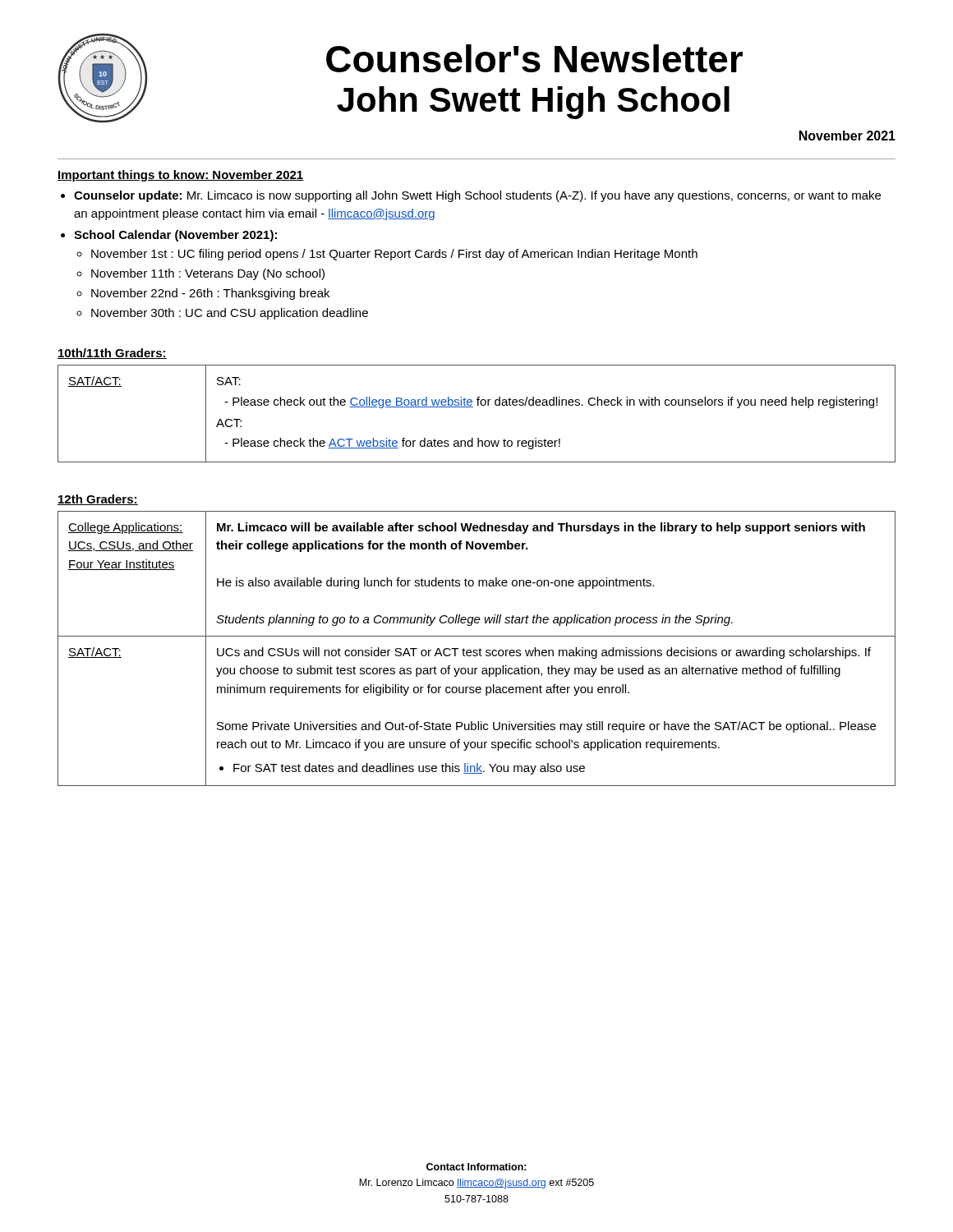
Task: Locate the text containing "November 2021"
Action: (847, 136)
